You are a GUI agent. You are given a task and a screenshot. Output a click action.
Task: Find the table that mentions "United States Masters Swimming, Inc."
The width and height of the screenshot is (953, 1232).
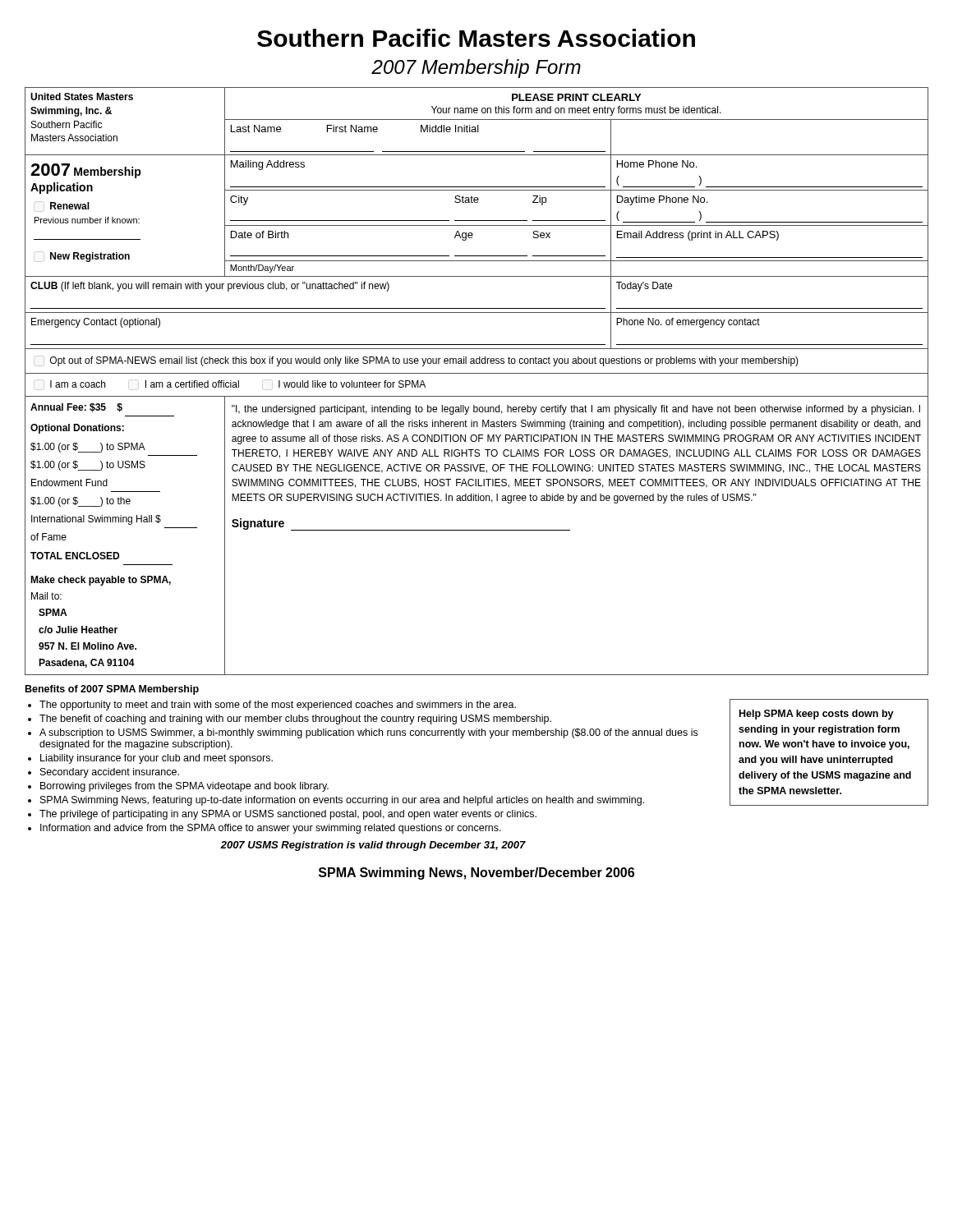pyautogui.click(x=476, y=381)
